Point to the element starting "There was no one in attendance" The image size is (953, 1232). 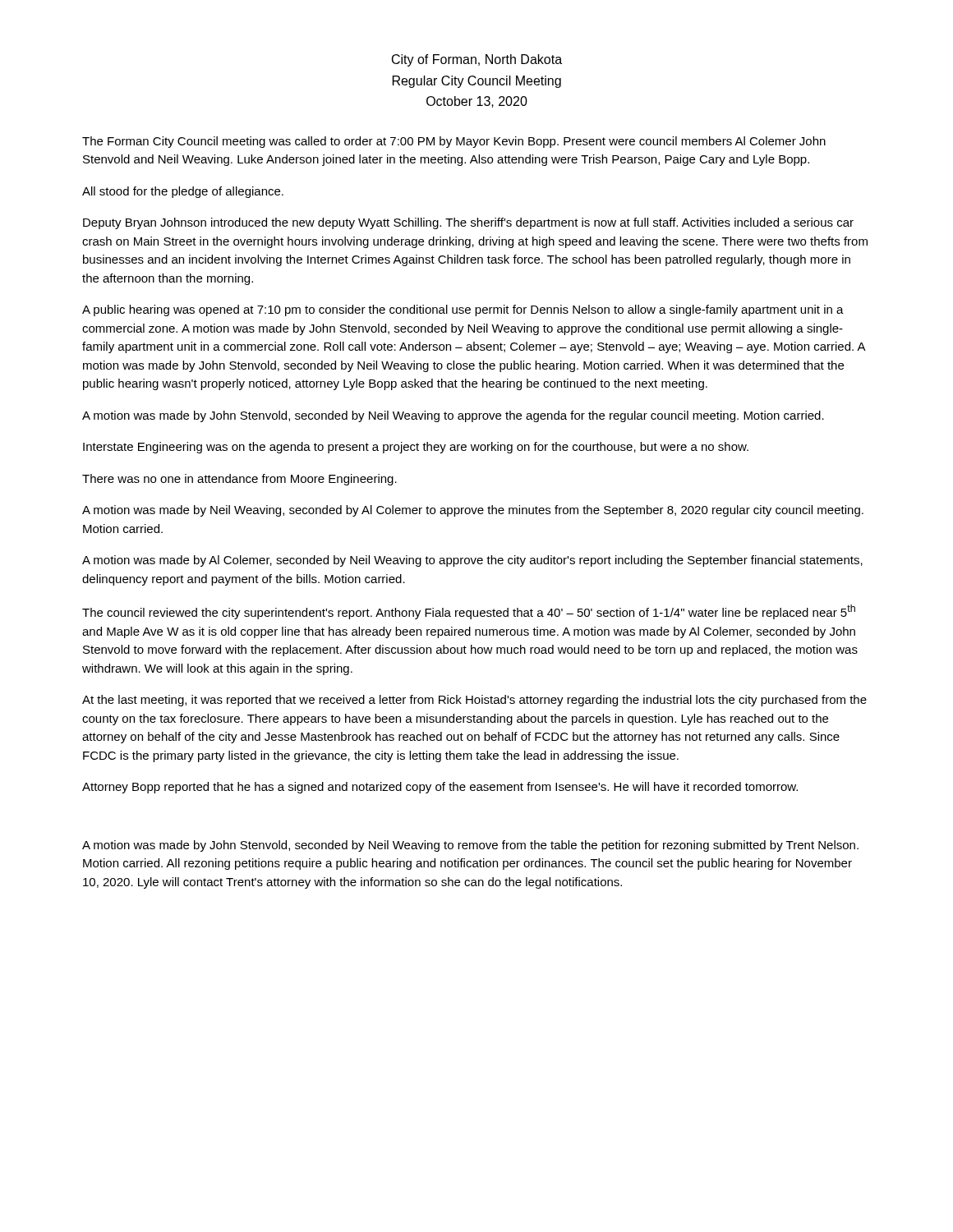tap(240, 478)
